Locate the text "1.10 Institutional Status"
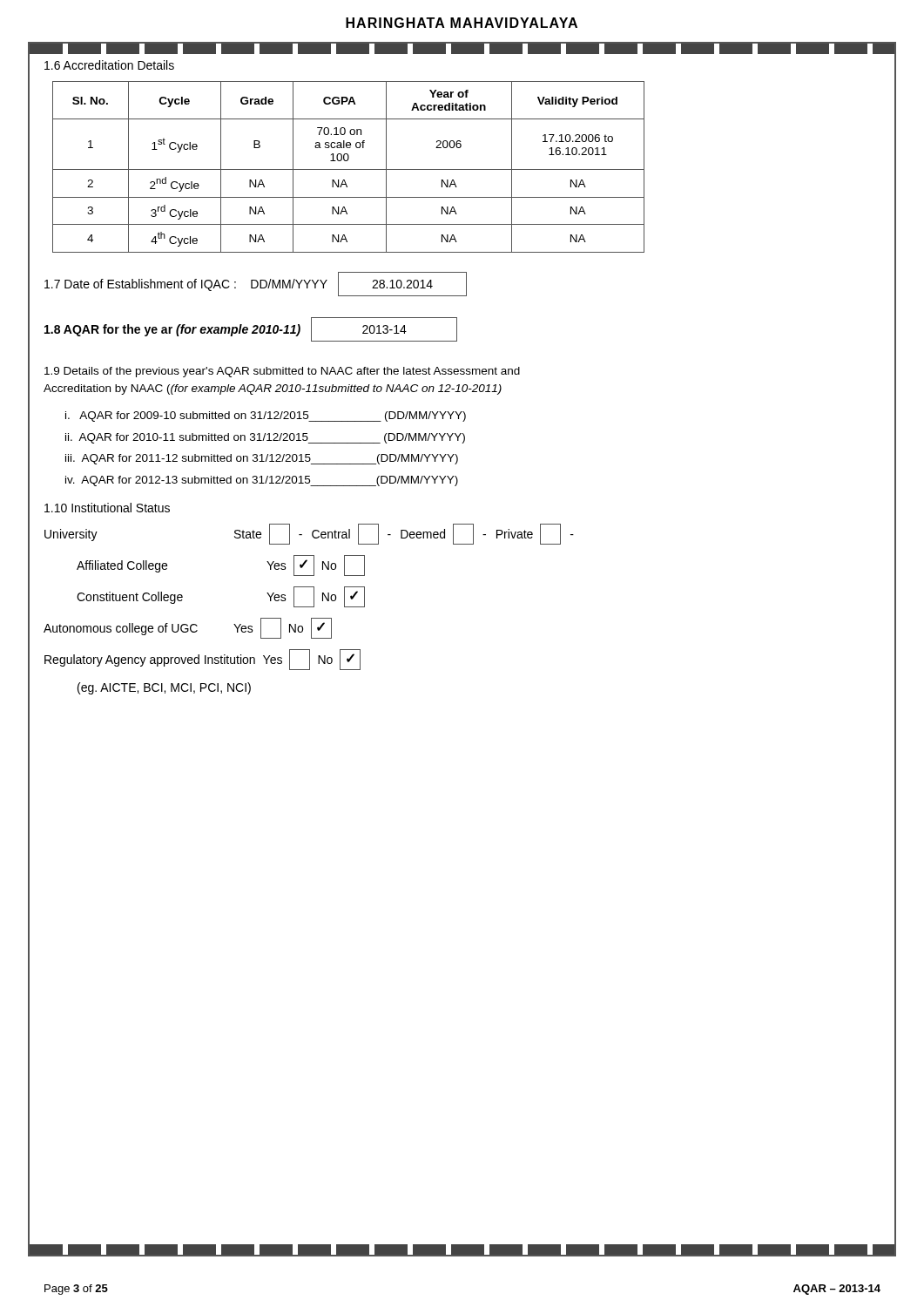The image size is (924, 1307). [107, 508]
